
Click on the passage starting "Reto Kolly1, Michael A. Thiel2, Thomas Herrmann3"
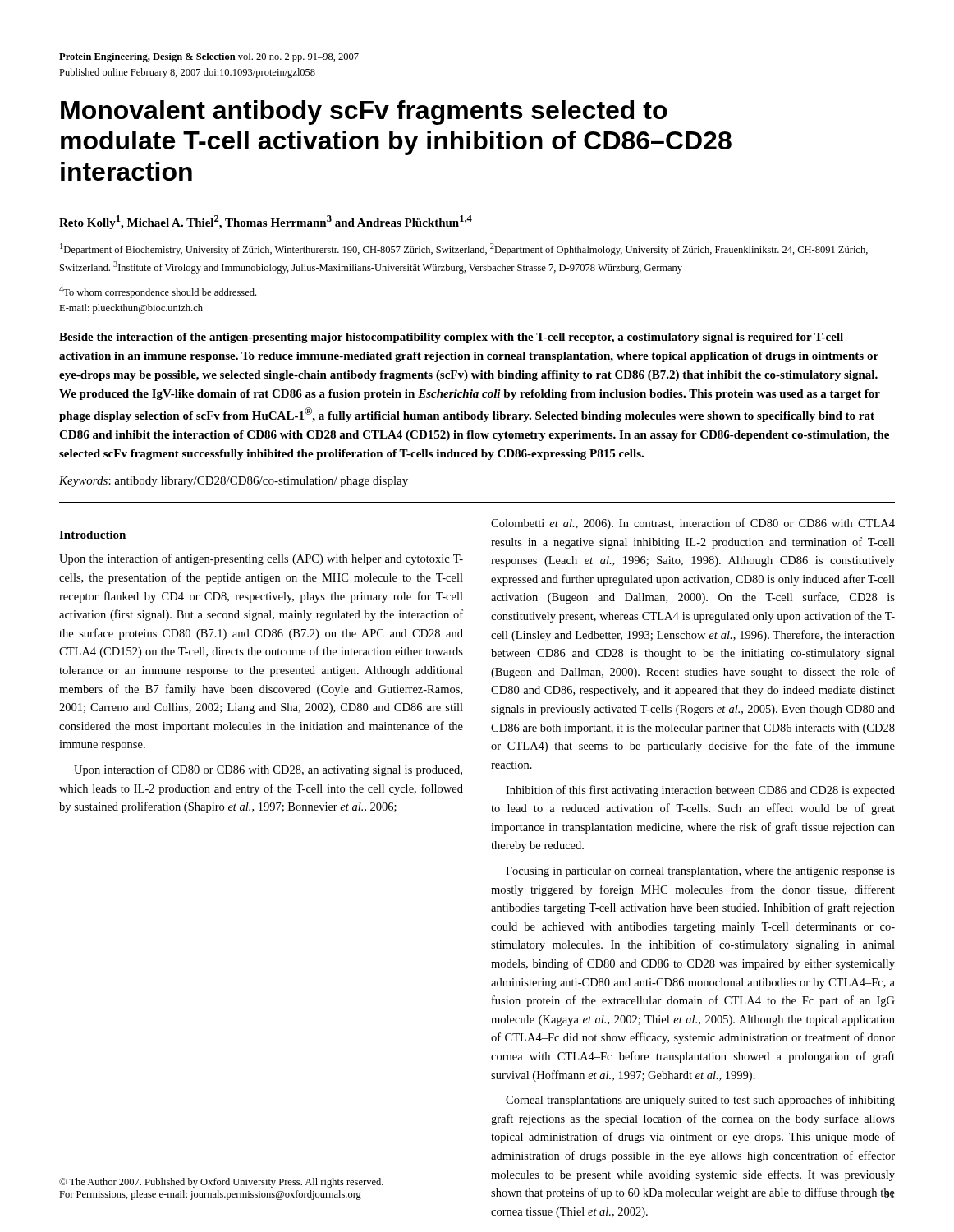266,221
